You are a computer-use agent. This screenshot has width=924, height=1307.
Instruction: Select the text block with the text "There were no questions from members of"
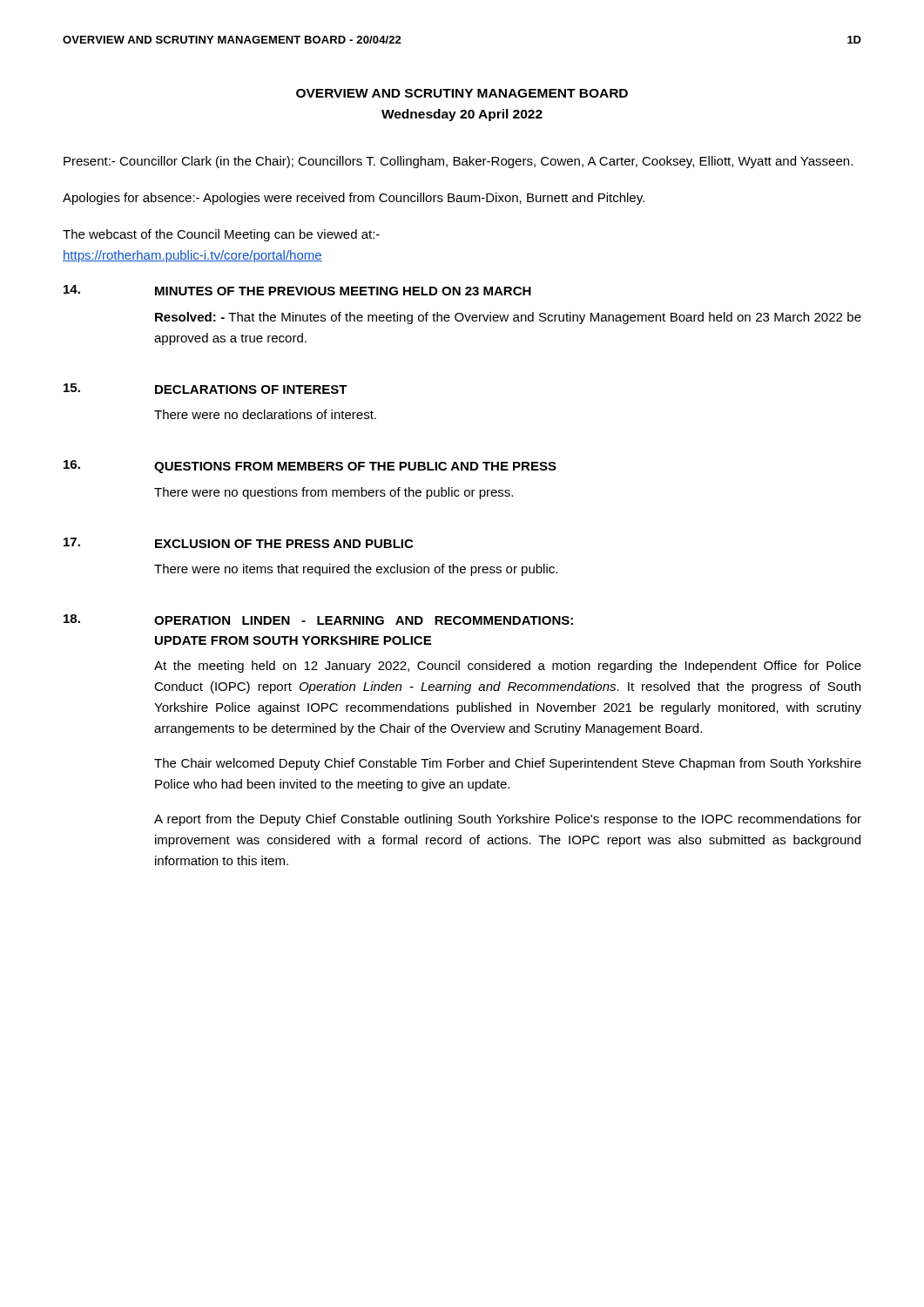(508, 492)
